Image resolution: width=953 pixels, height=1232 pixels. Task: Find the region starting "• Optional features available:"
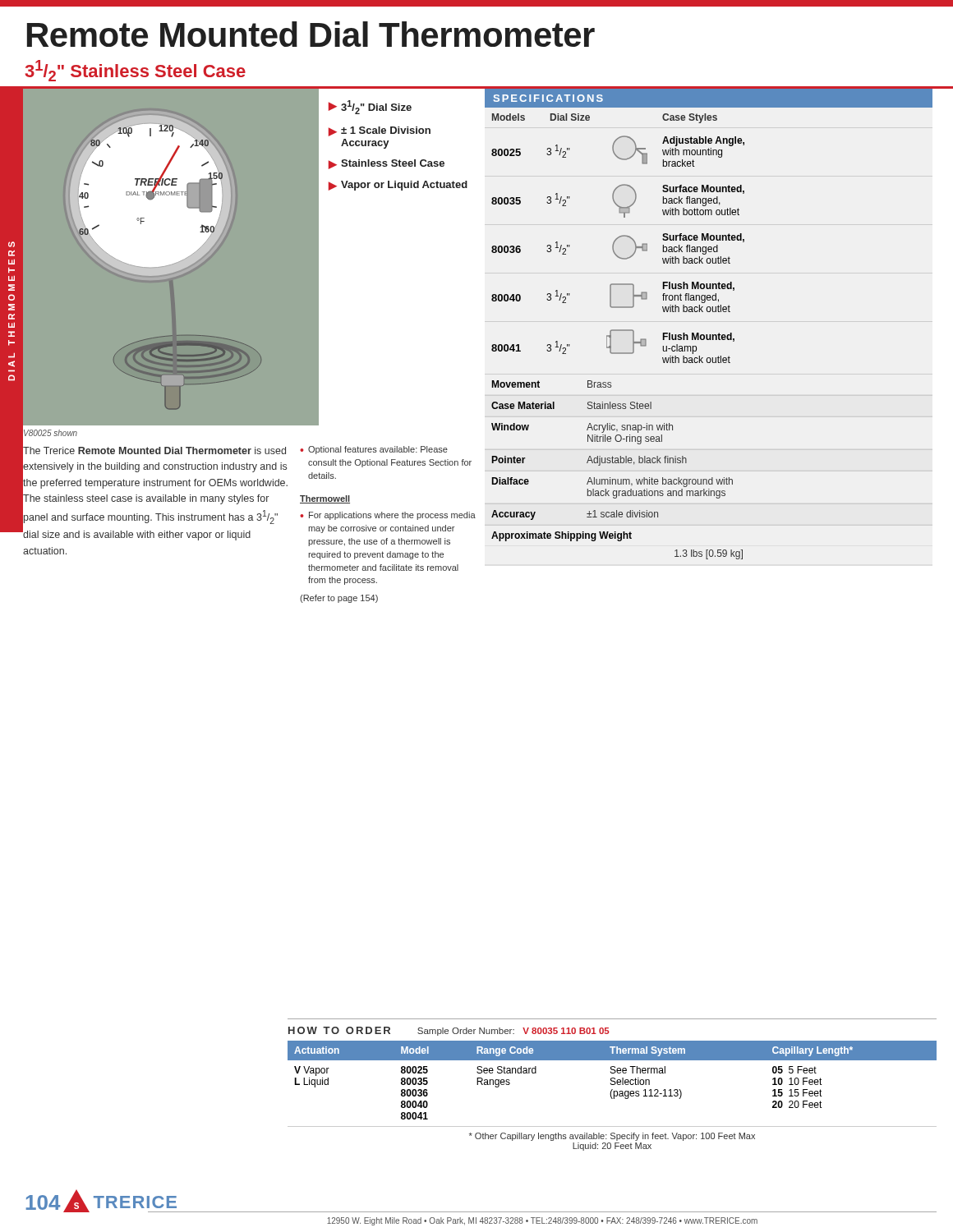[388, 463]
